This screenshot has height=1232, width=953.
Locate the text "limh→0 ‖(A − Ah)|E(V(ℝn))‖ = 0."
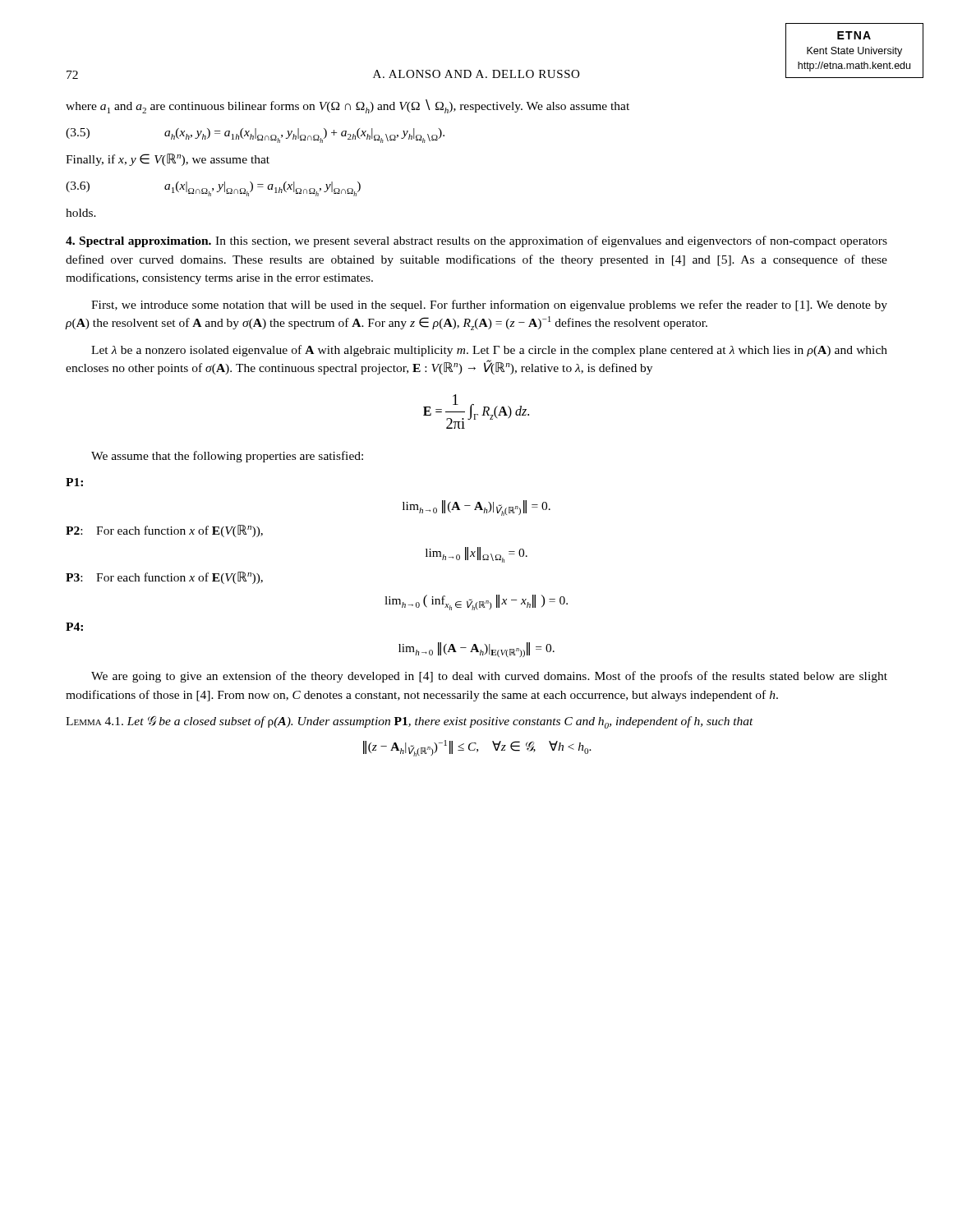(x=476, y=649)
